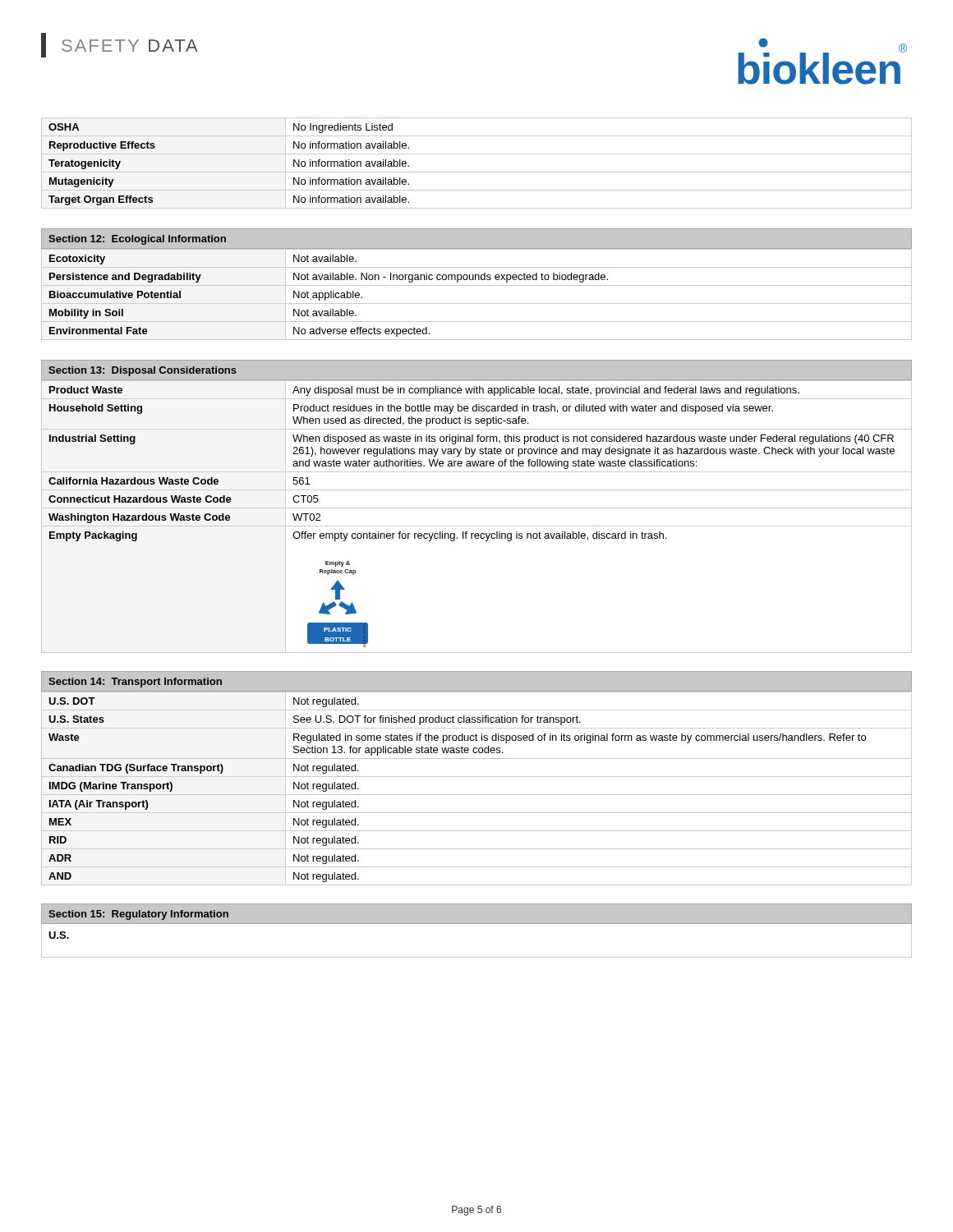Viewport: 953px width, 1232px height.
Task: Select the illustration
Action: click(338, 603)
